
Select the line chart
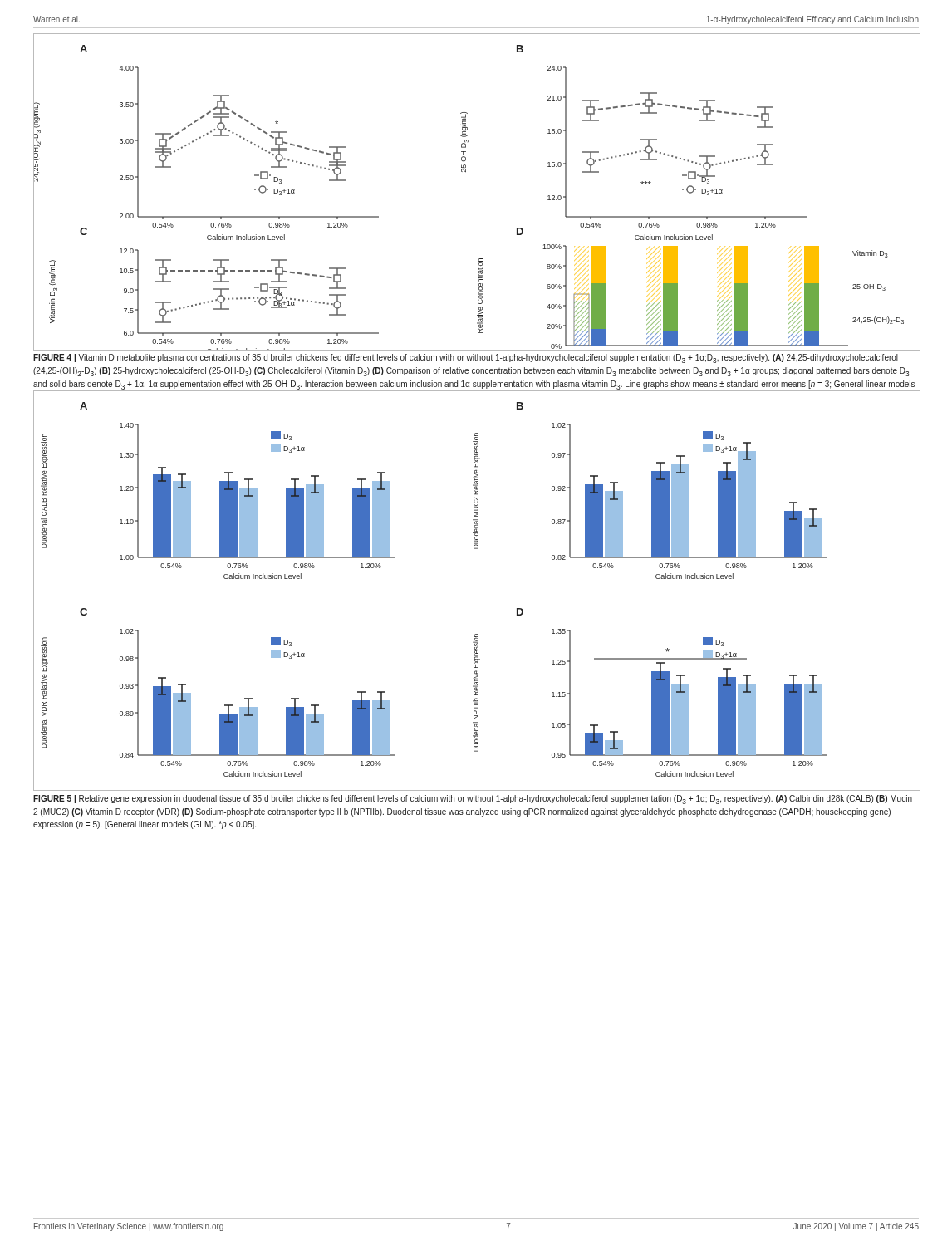(477, 192)
